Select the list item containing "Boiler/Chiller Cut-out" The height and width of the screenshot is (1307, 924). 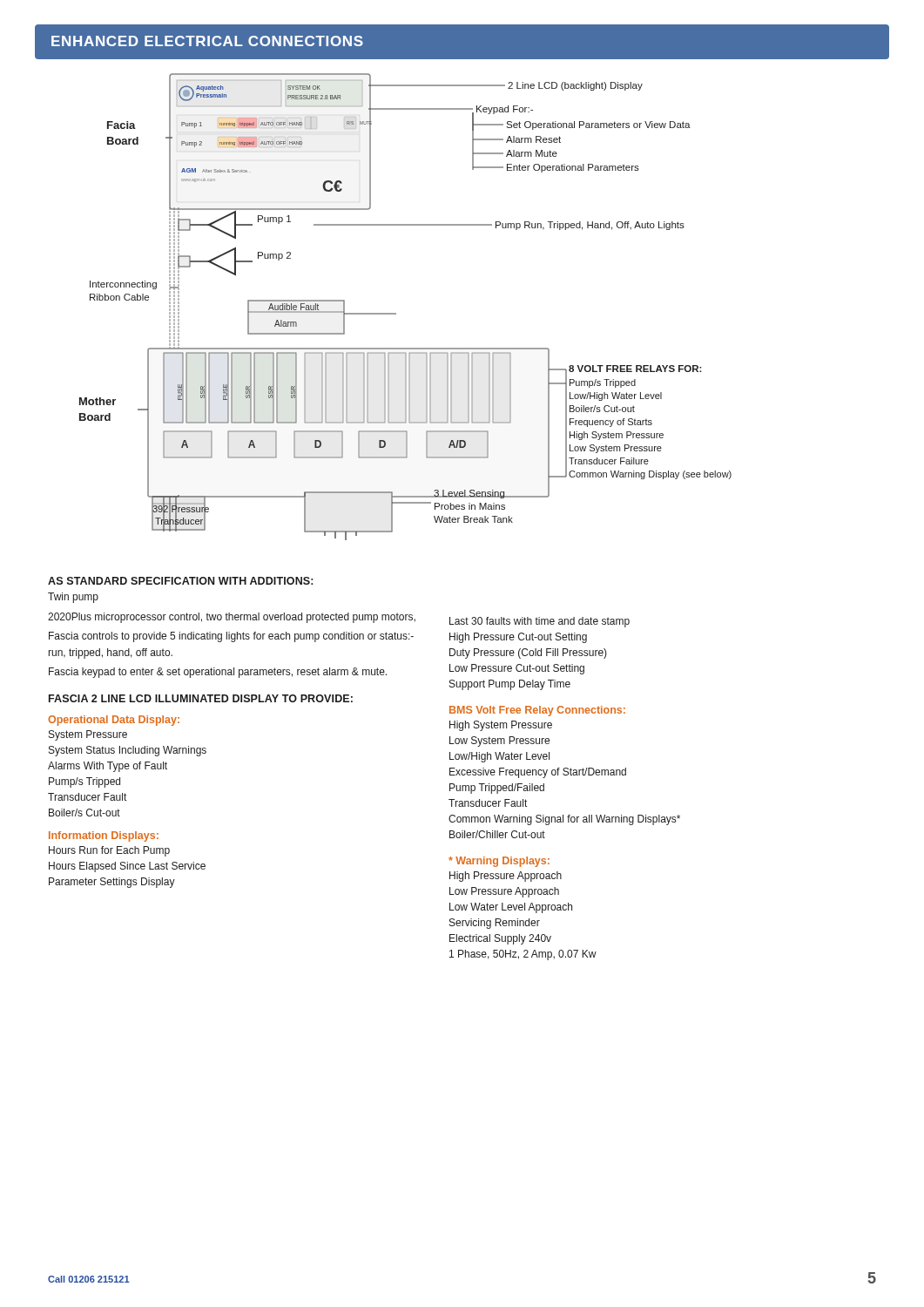click(x=662, y=835)
